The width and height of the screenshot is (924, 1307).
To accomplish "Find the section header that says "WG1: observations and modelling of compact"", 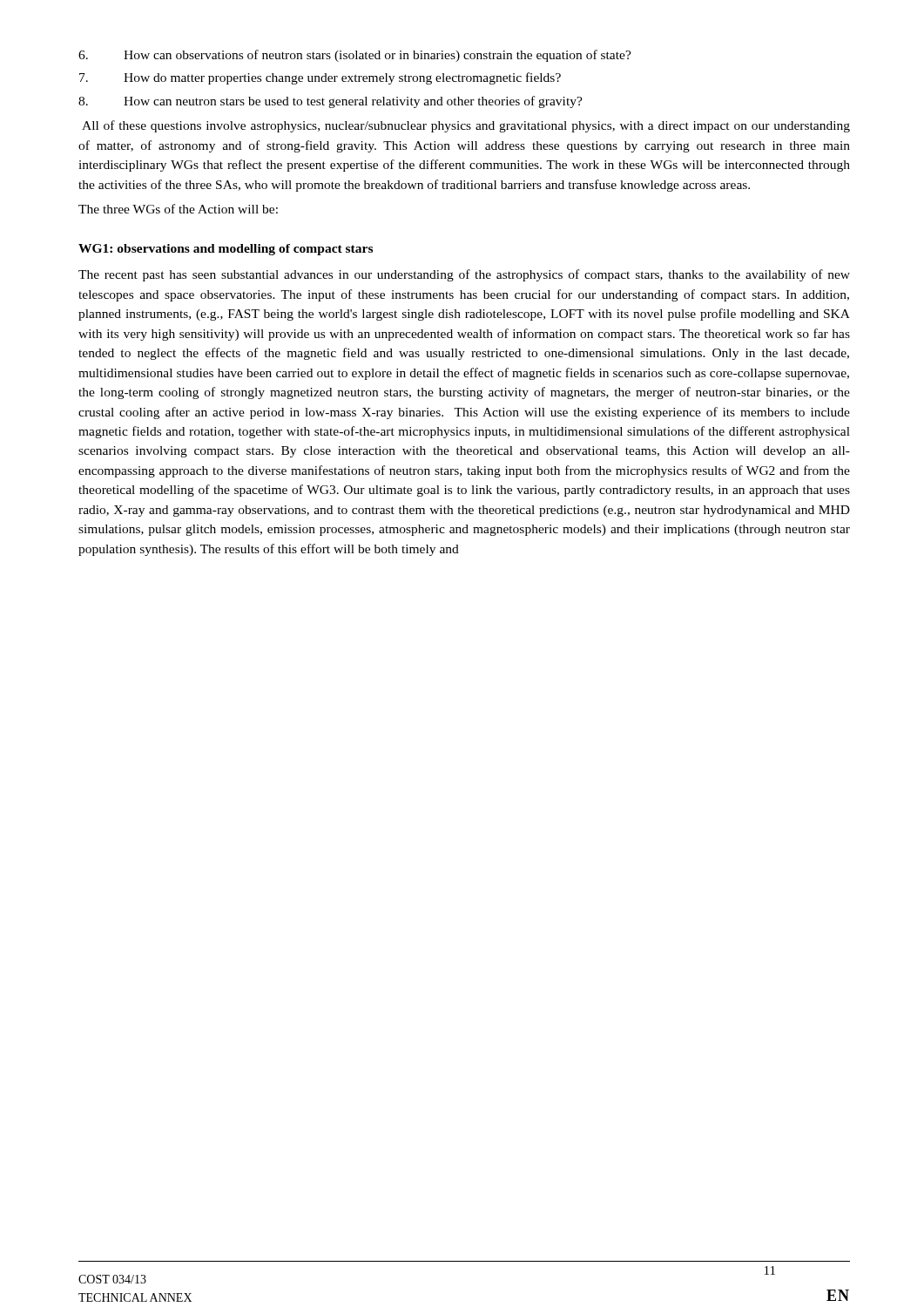I will pos(226,248).
